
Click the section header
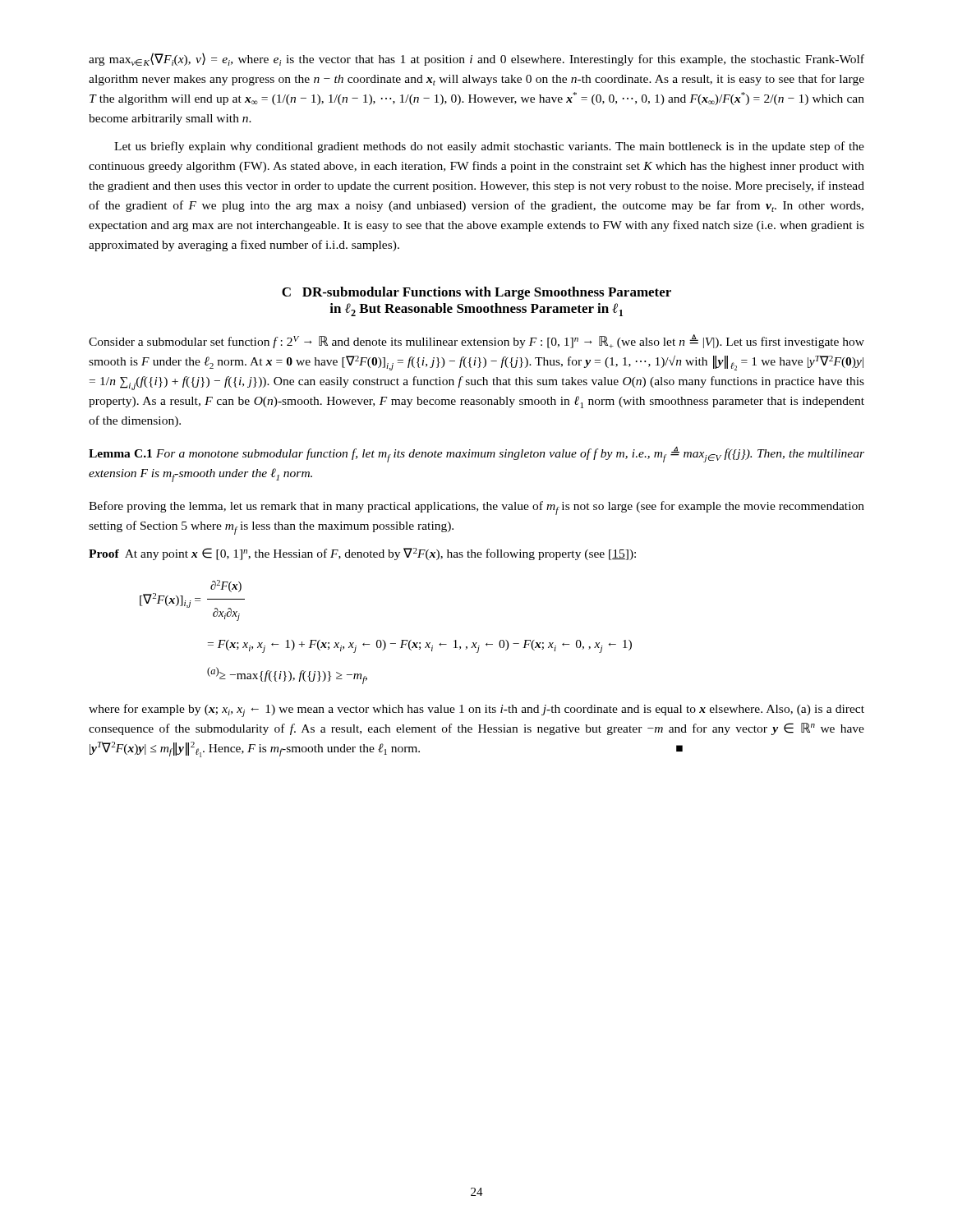[x=476, y=301]
